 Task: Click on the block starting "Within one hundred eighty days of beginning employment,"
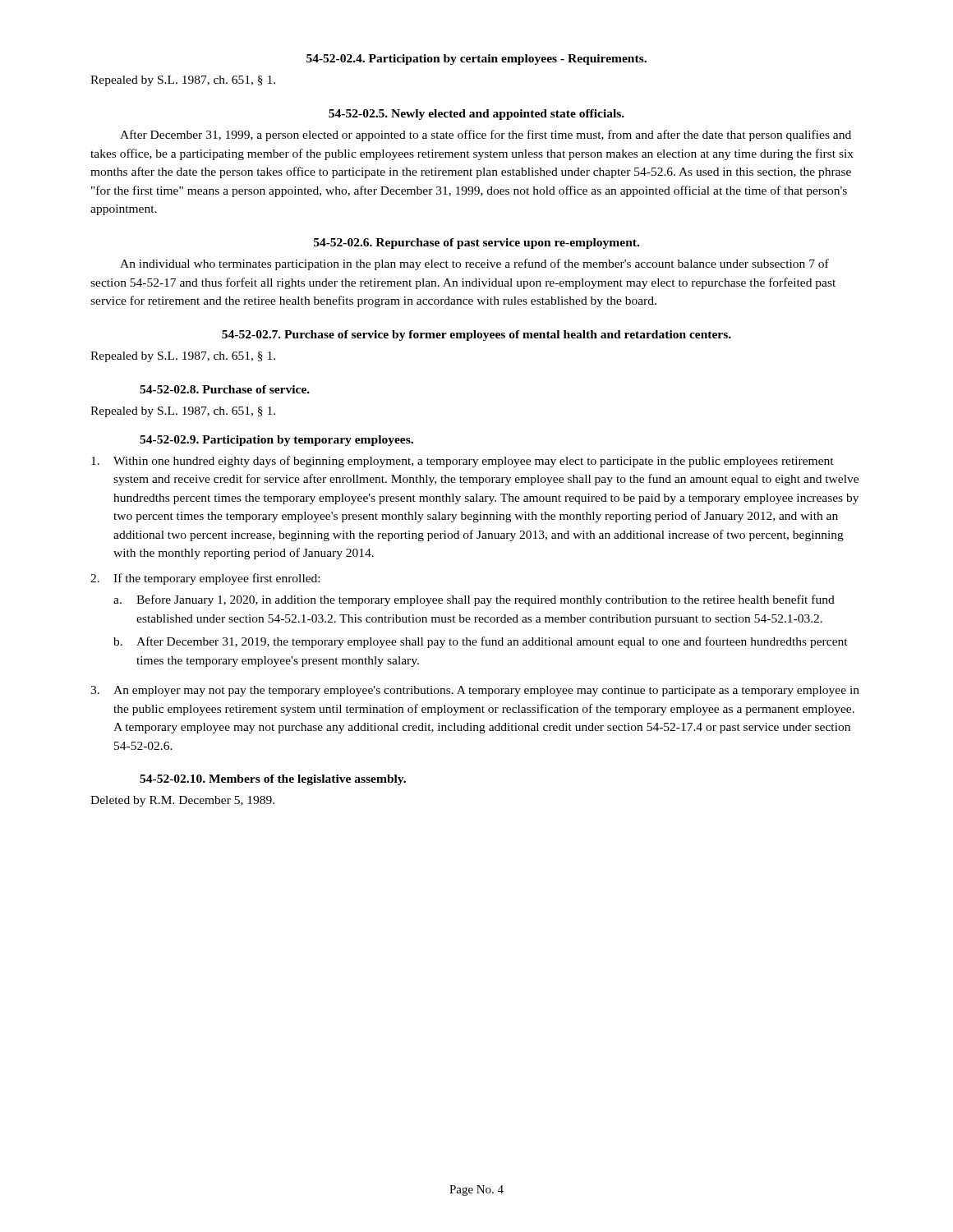(476, 507)
